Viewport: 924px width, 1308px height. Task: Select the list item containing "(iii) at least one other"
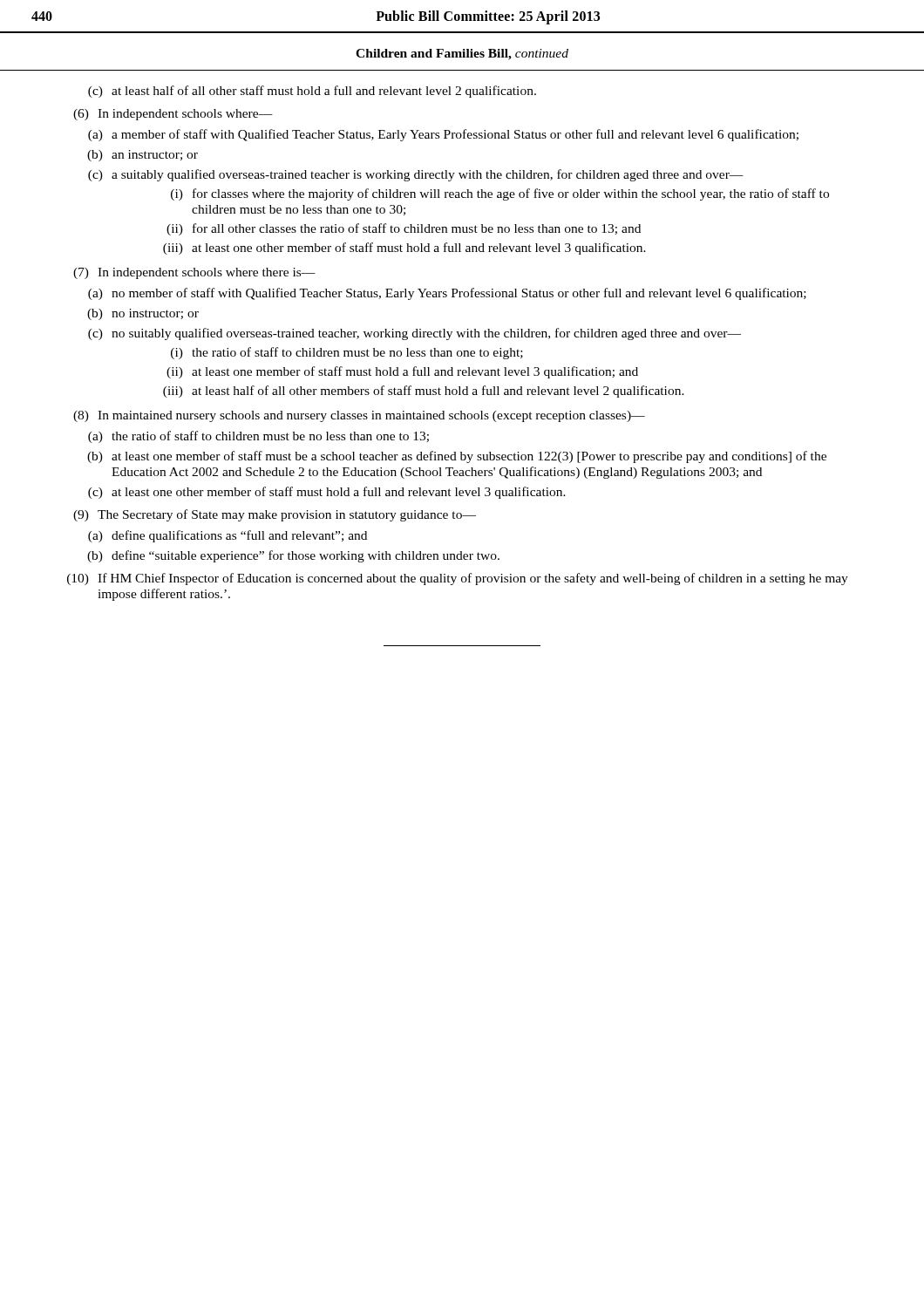[x=508, y=248]
